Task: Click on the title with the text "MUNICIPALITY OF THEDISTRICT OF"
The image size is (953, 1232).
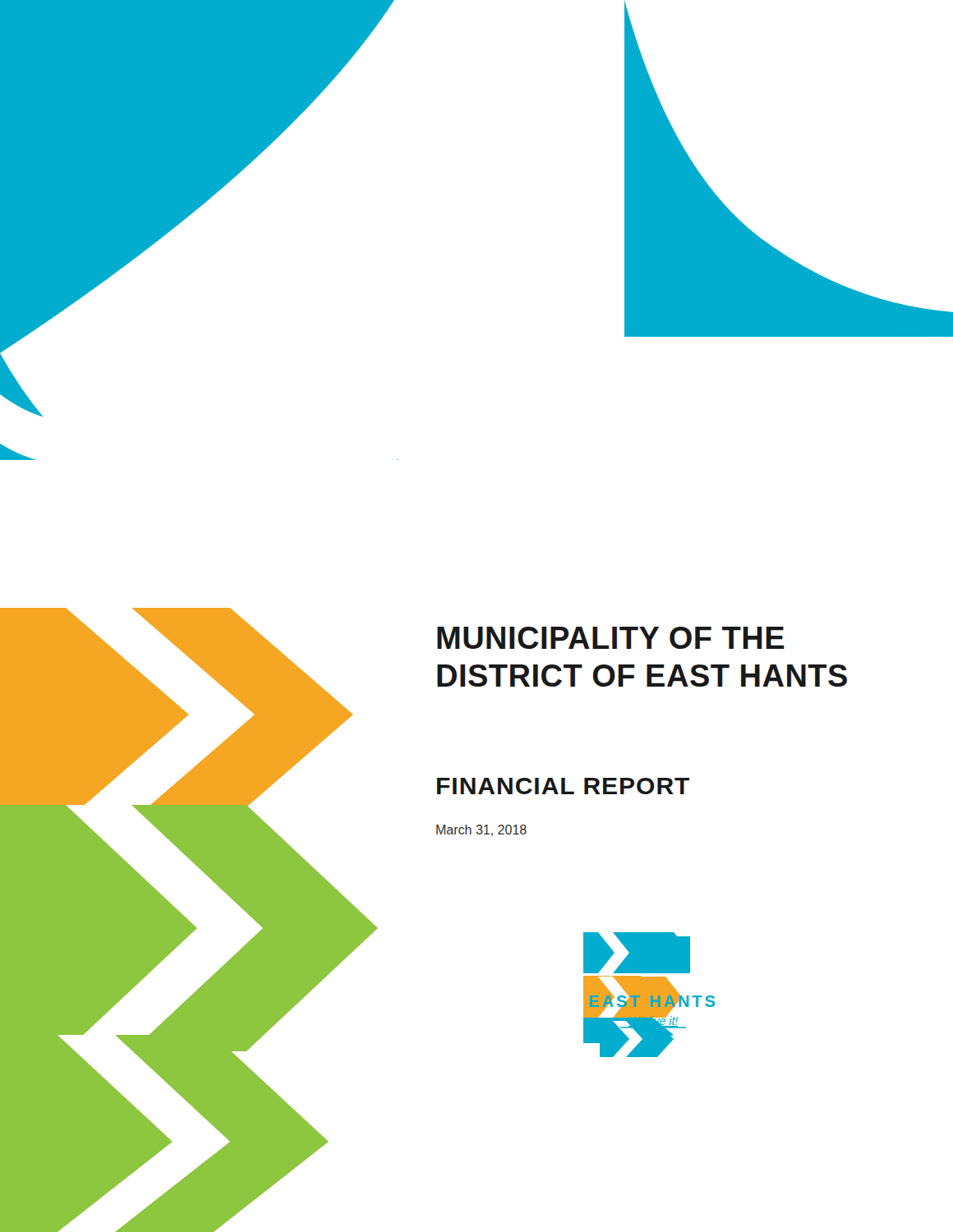Action: tap(665, 658)
